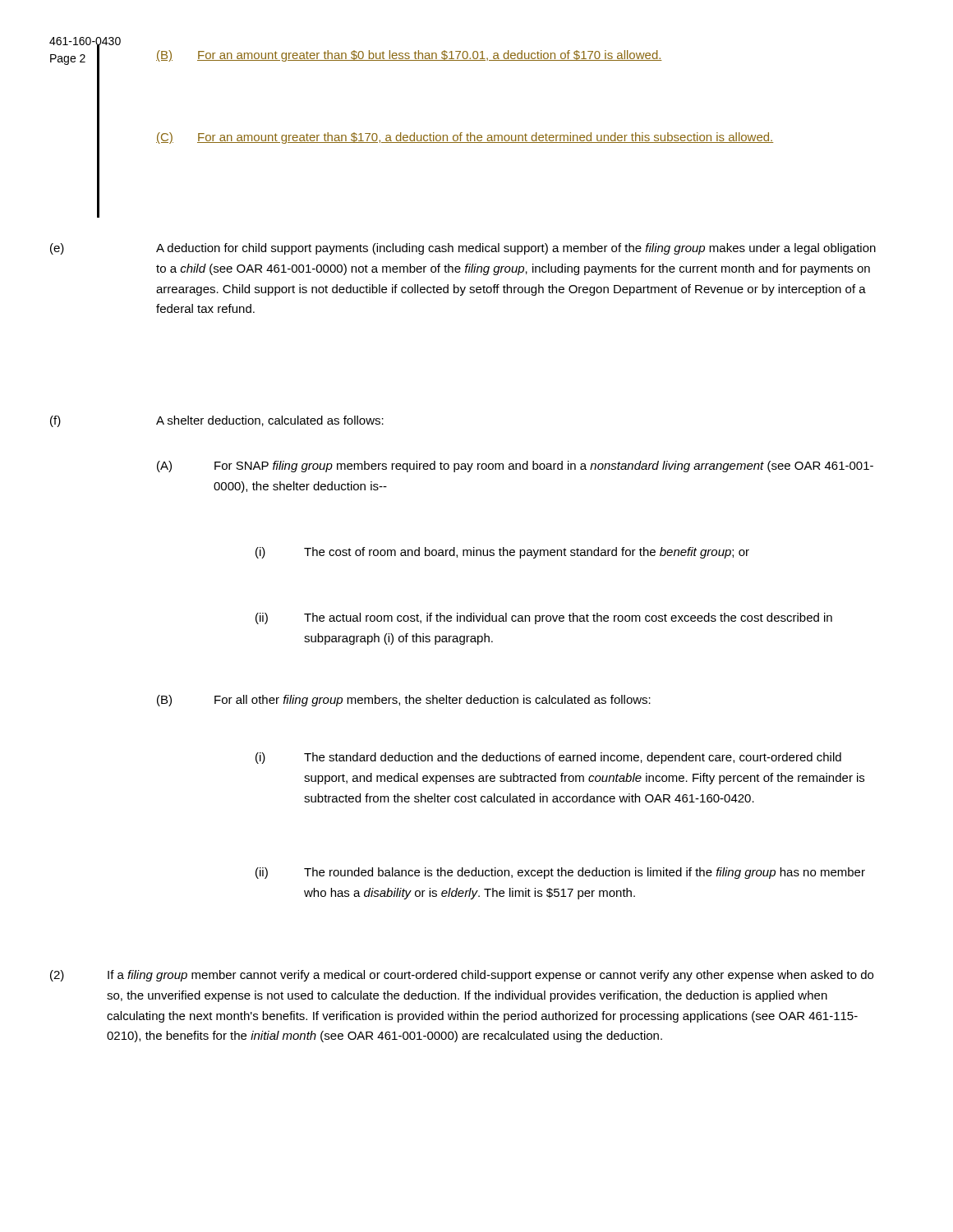The image size is (953, 1232).
Task: Locate the passage starting "(i) The standard deduction and the"
Action: [571, 778]
